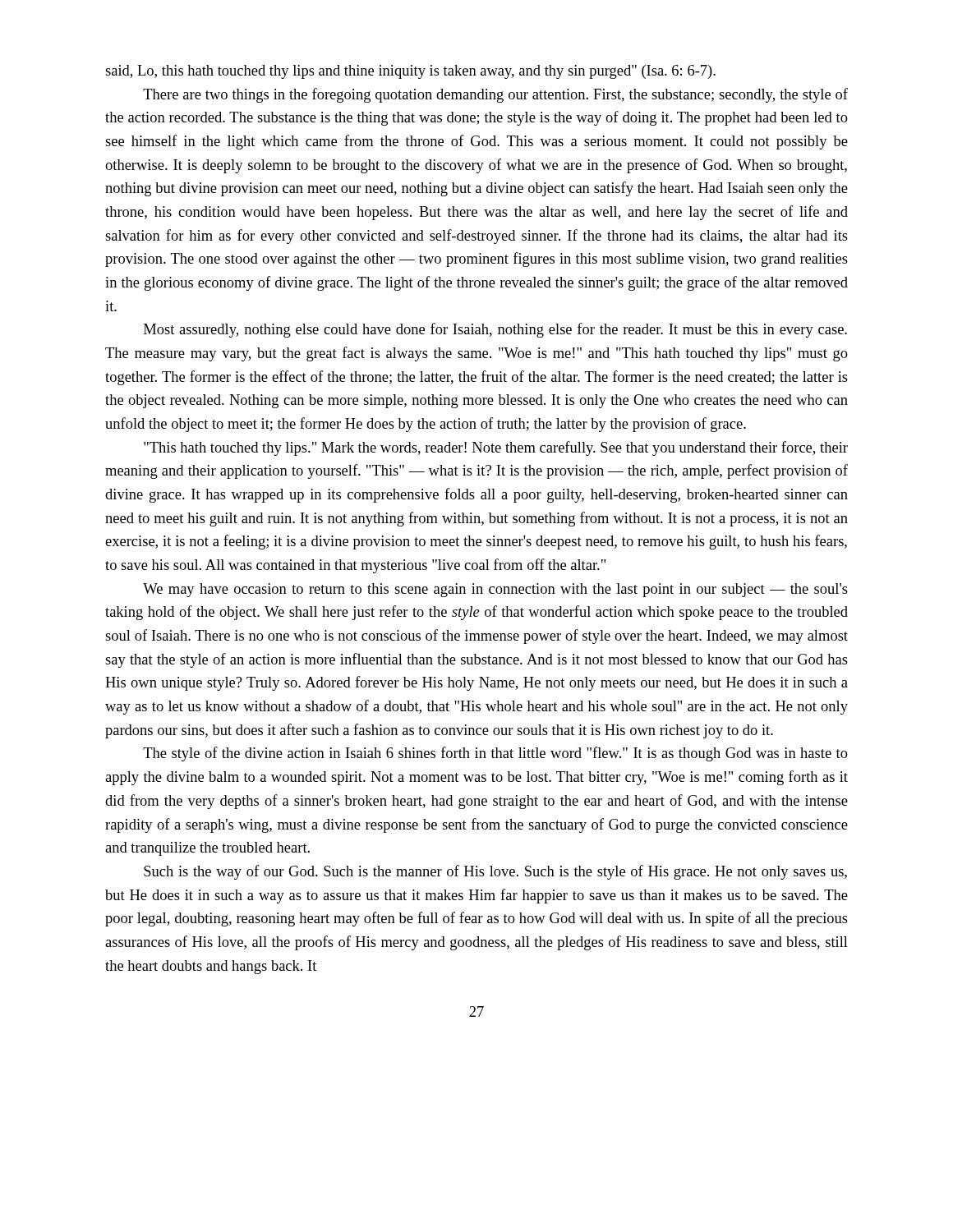Locate the block of text that opens with "We may have occasion to return"

tap(476, 660)
